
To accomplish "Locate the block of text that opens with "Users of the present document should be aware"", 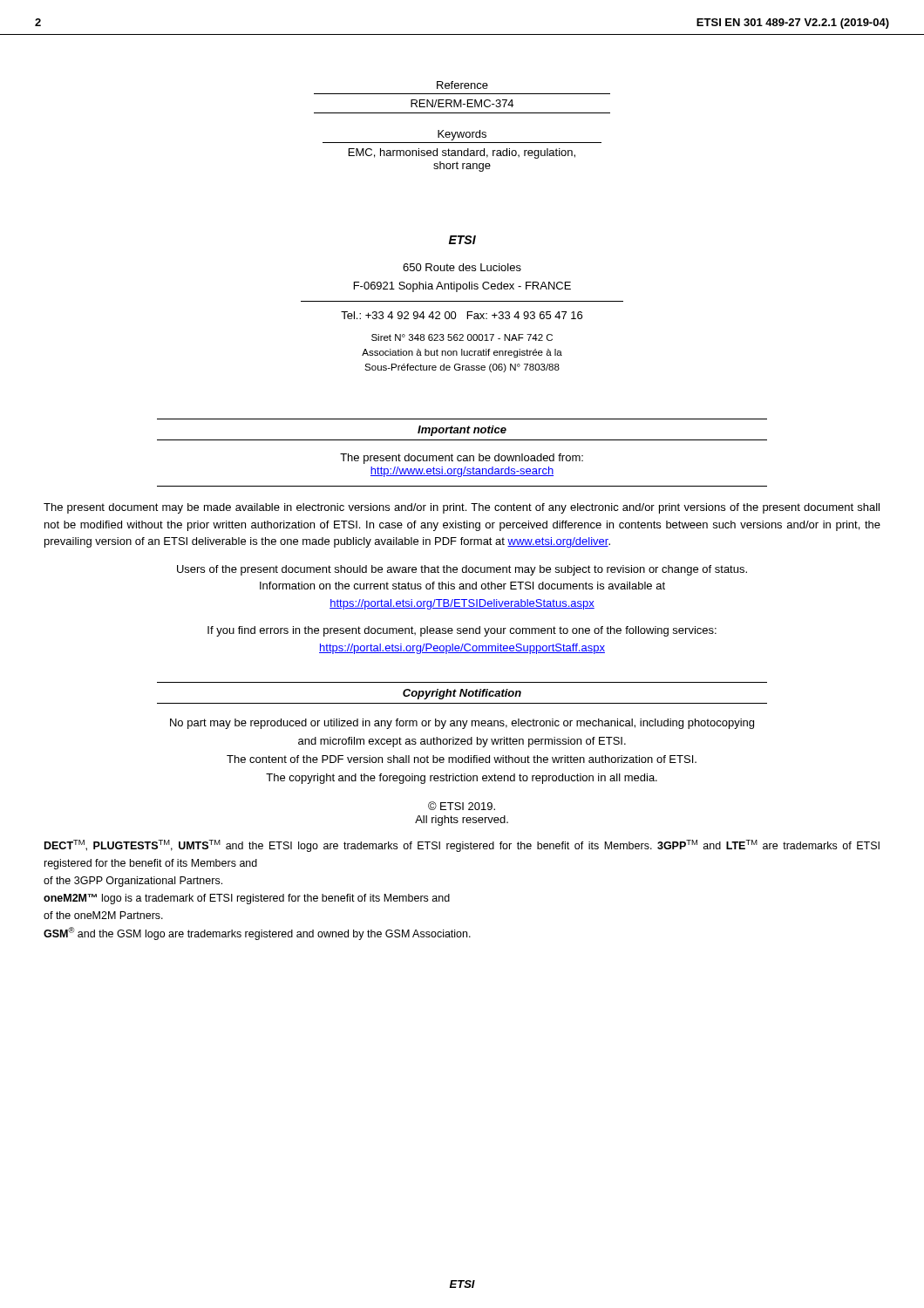I will point(462,586).
